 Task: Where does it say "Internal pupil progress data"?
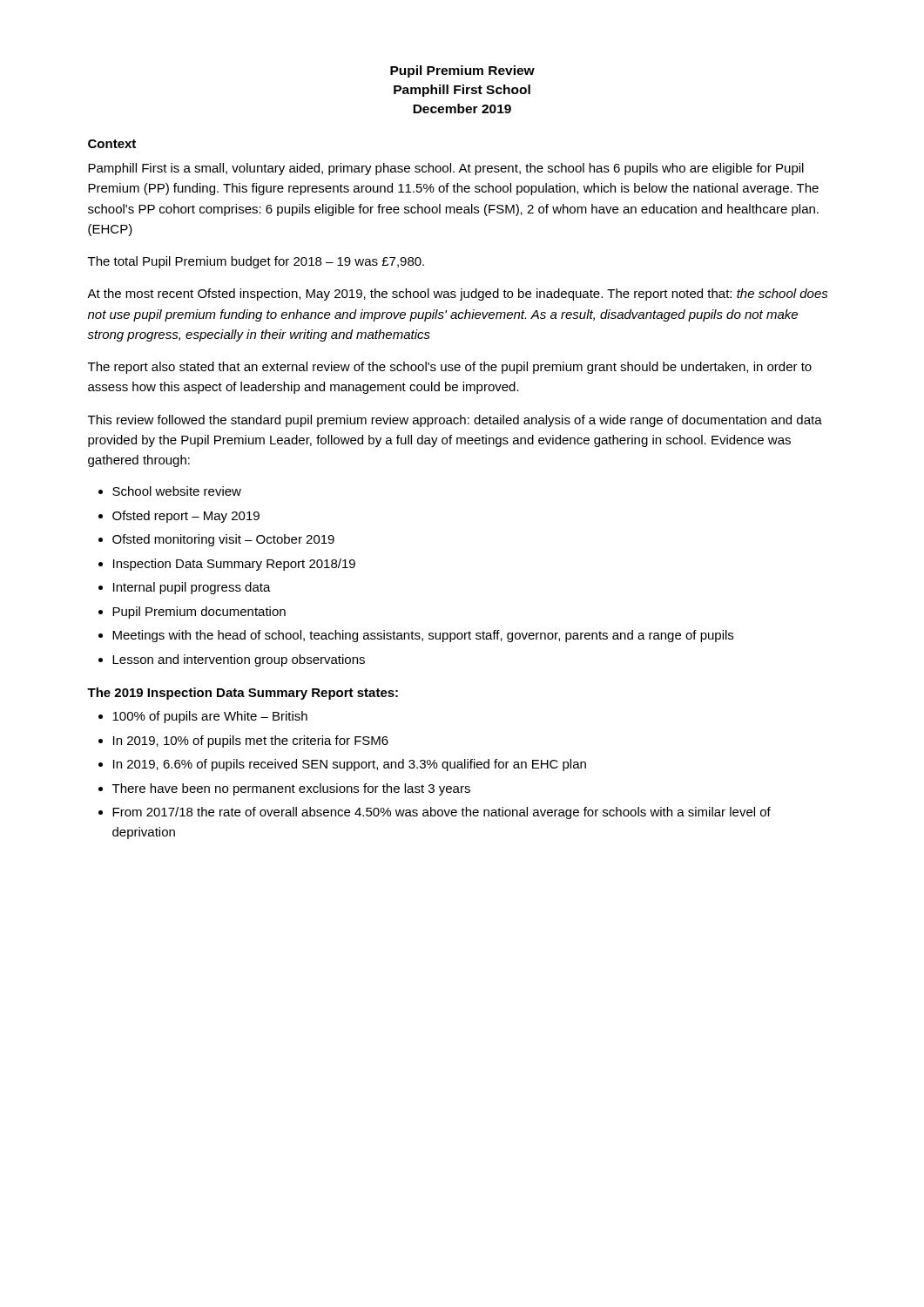191,587
